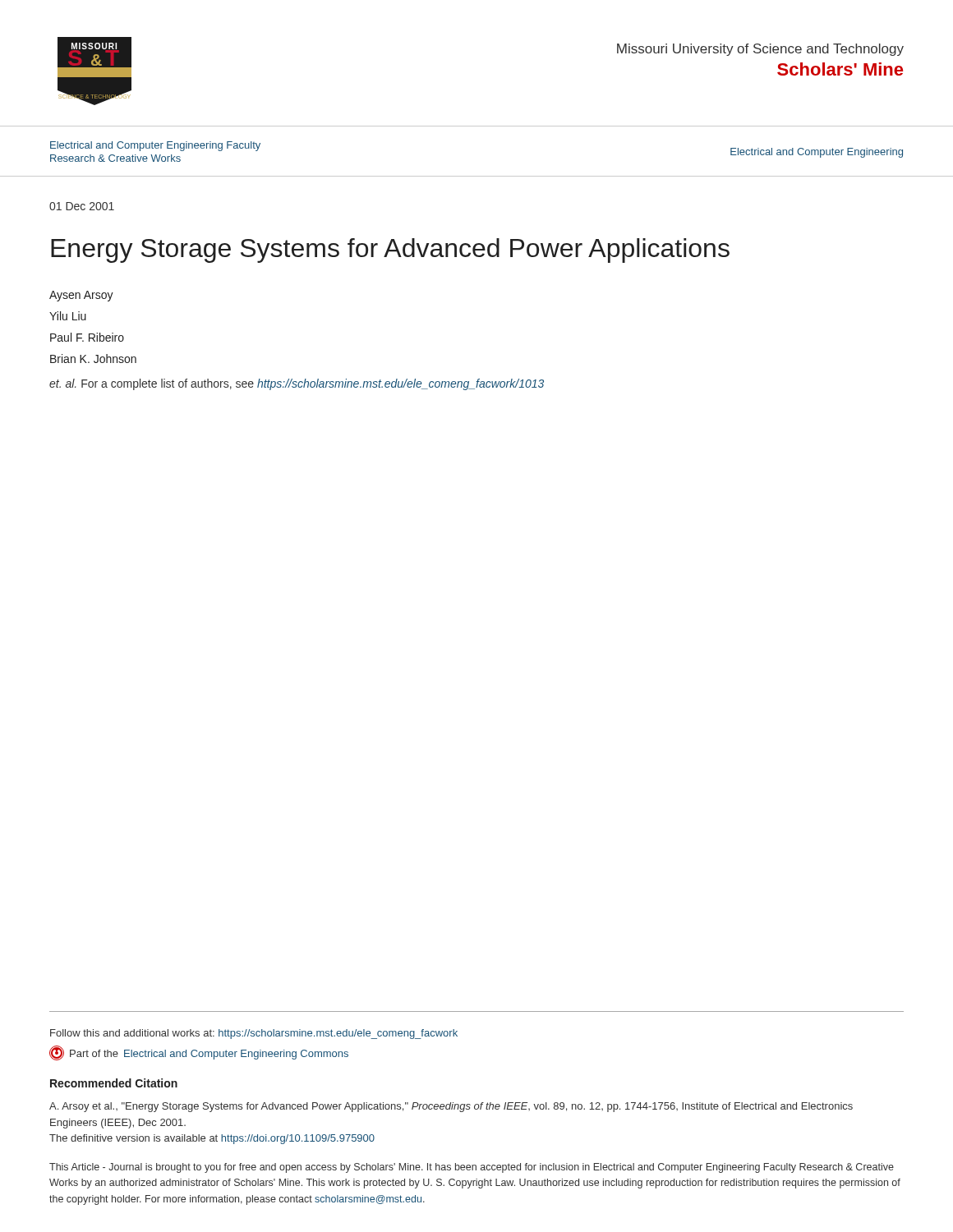Locate the text starting "01 Dec 2001"
Screen dimensions: 1232x953
82,206
